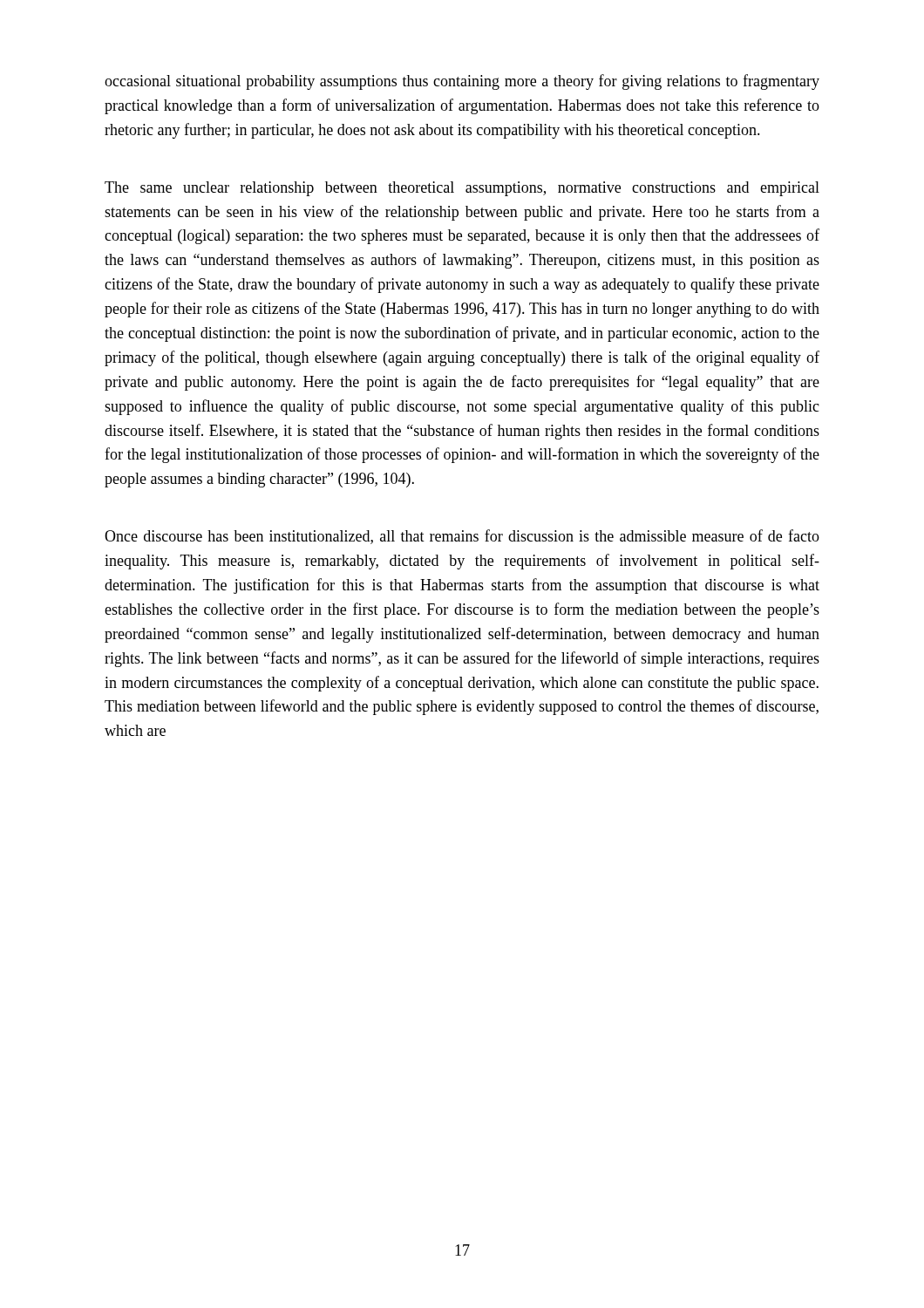924x1308 pixels.
Task: Select the region starting "Once discourse has been institutionalized, all"
Action: point(462,634)
